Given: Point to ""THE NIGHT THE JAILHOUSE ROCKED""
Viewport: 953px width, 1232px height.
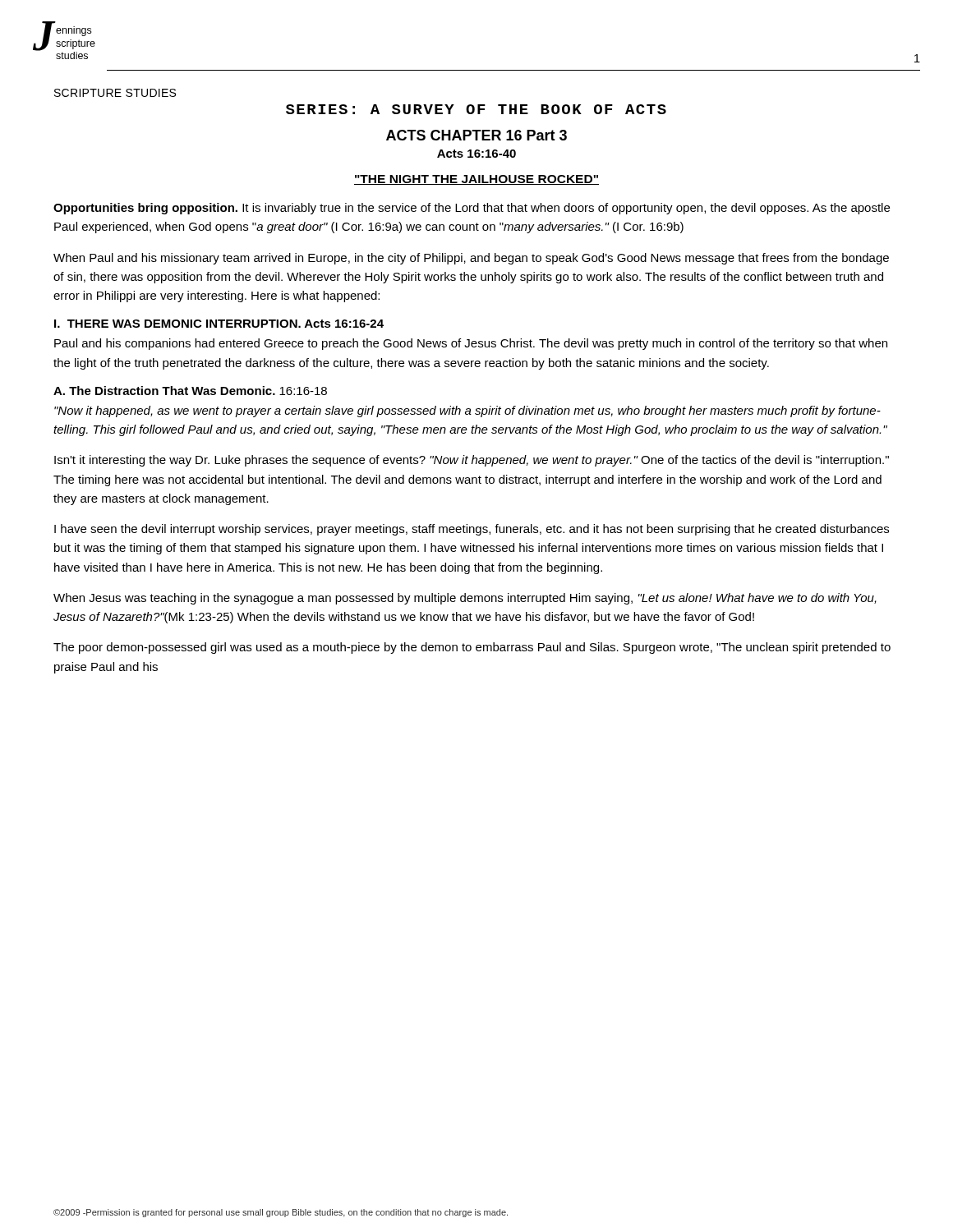Looking at the screenshot, I should (x=476, y=179).
